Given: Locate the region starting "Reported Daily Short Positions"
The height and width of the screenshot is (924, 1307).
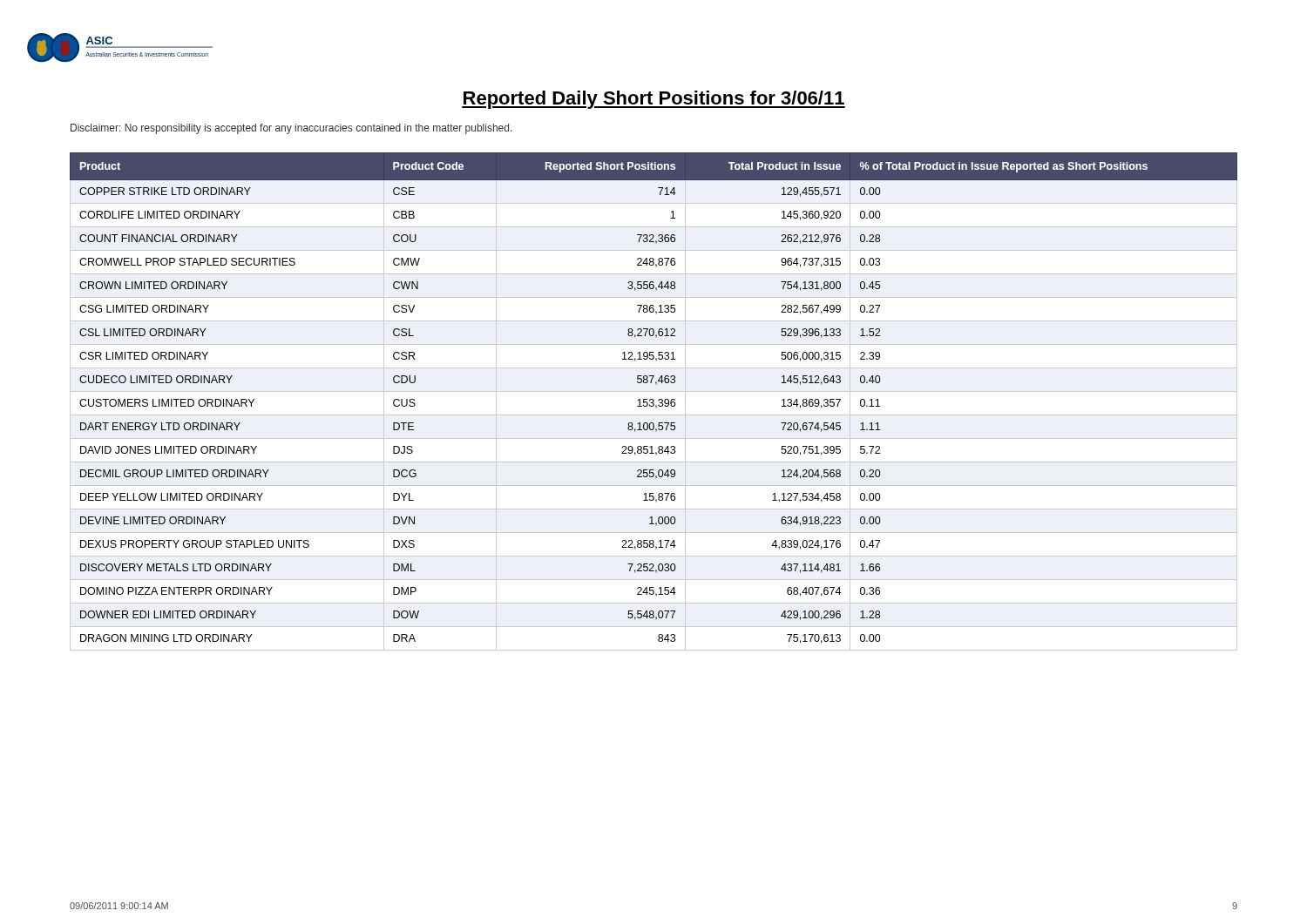Looking at the screenshot, I should pyautogui.click(x=654, y=98).
